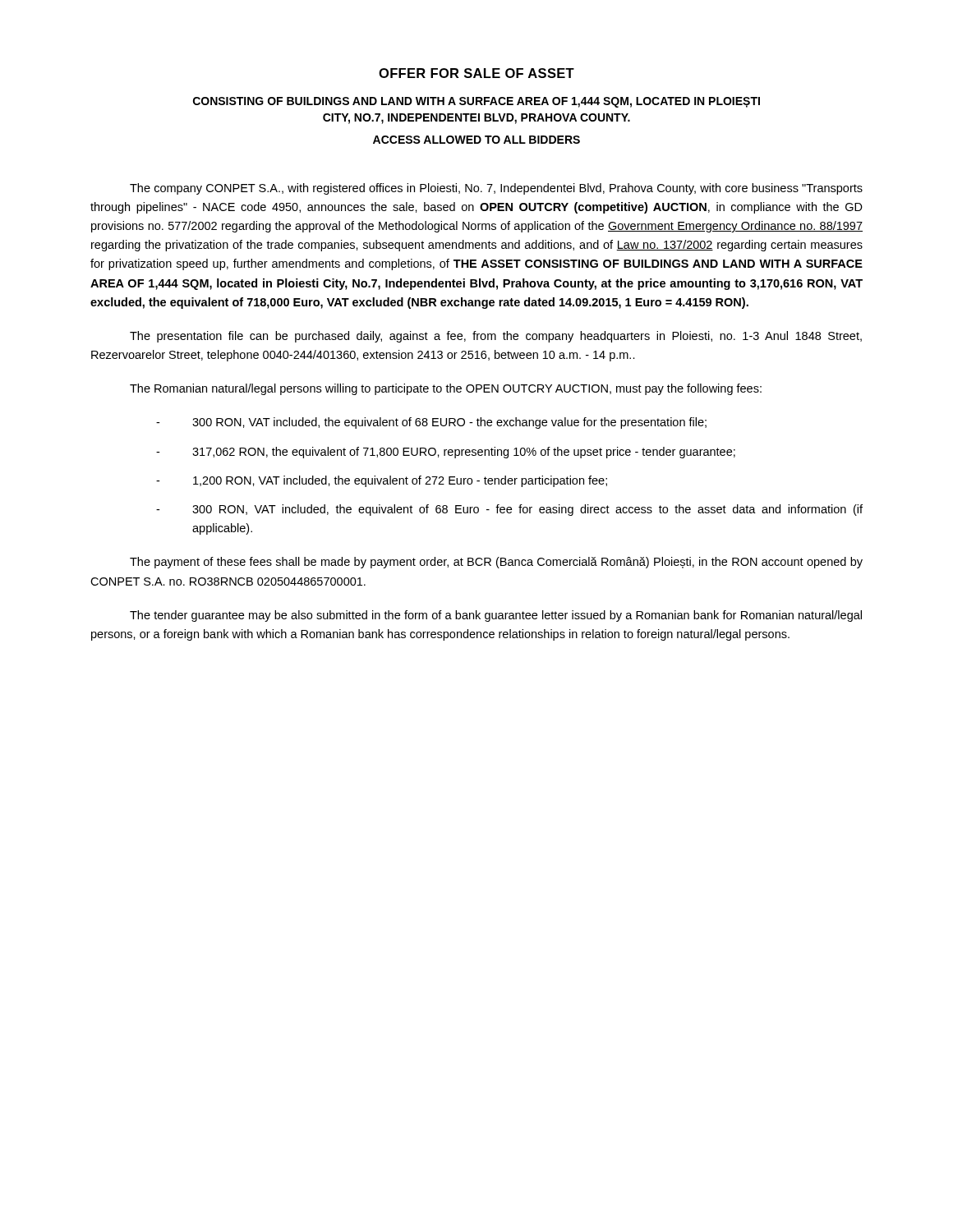Navigate to the text block starting "ACCESS ALLOWED TO ALL BIDDERS"
Image resolution: width=953 pixels, height=1232 pixels.
pos(476,139)
